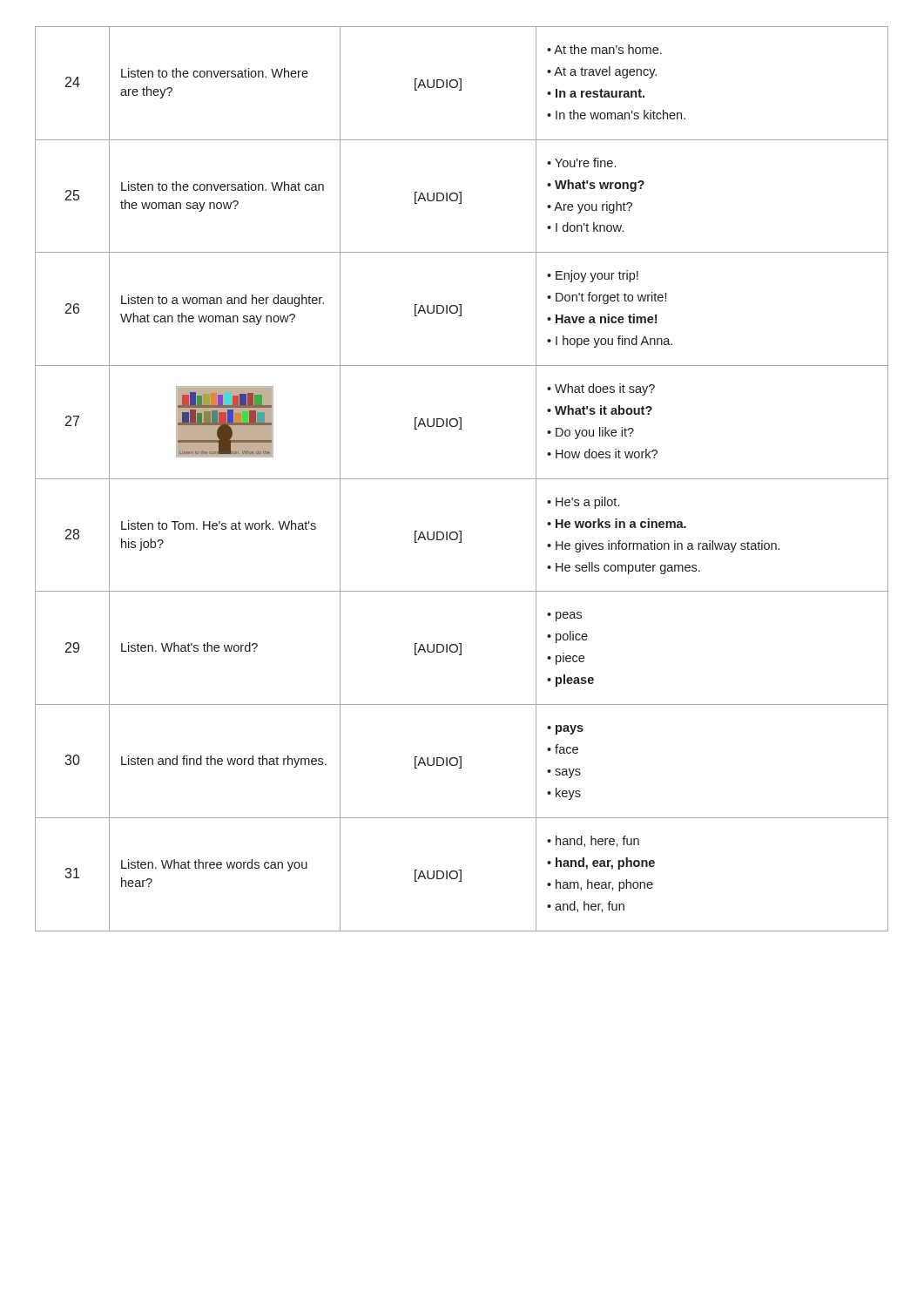924x1307 pixels.
Task: Find the table that mentions "Listen to the conversation. What"
Action: (462, 479)
